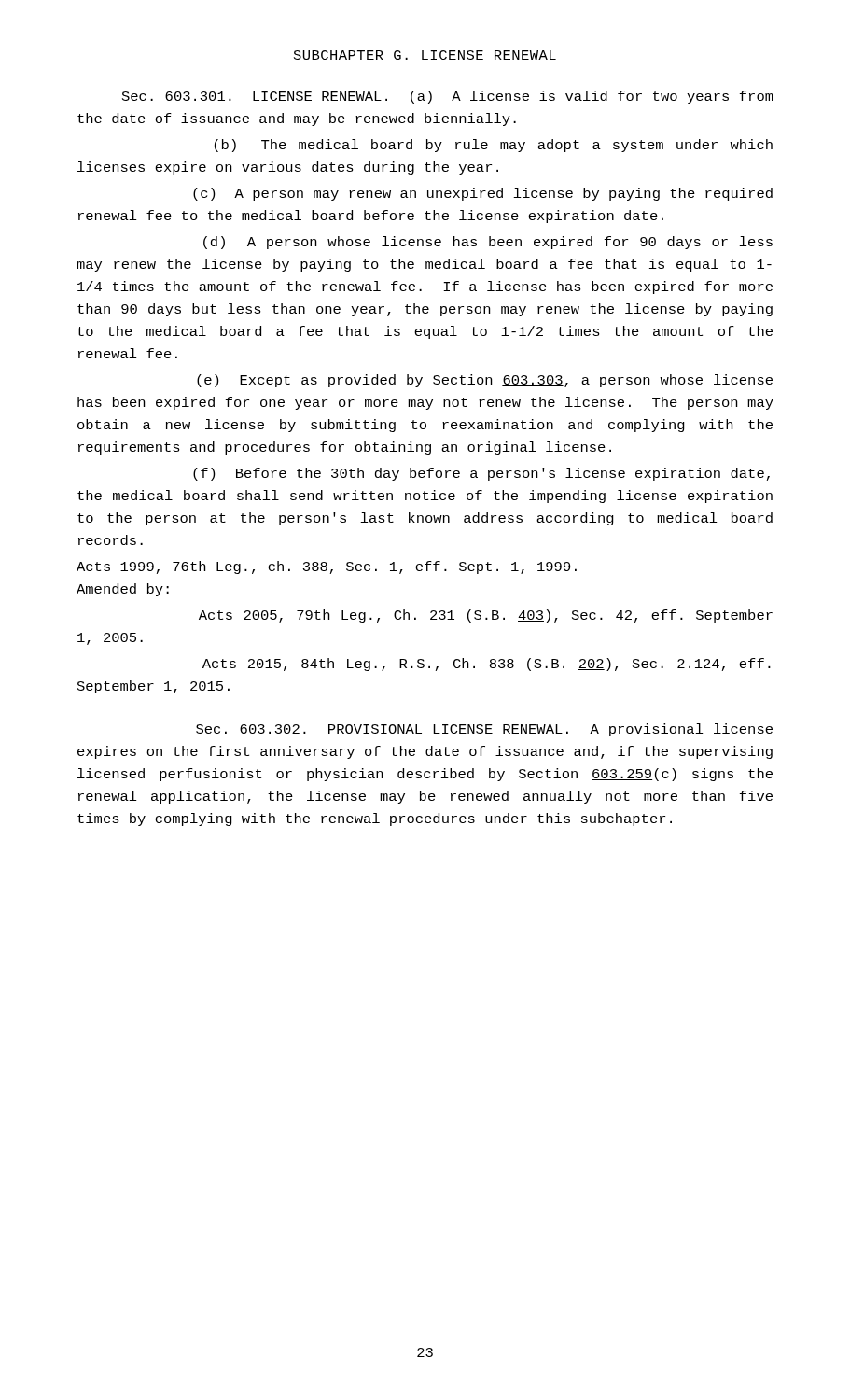Find the element starting "Sec. 603.301. LICENSE RENEWAL. (a)"
Screen dimensions: 1400x850
(425, 108)
